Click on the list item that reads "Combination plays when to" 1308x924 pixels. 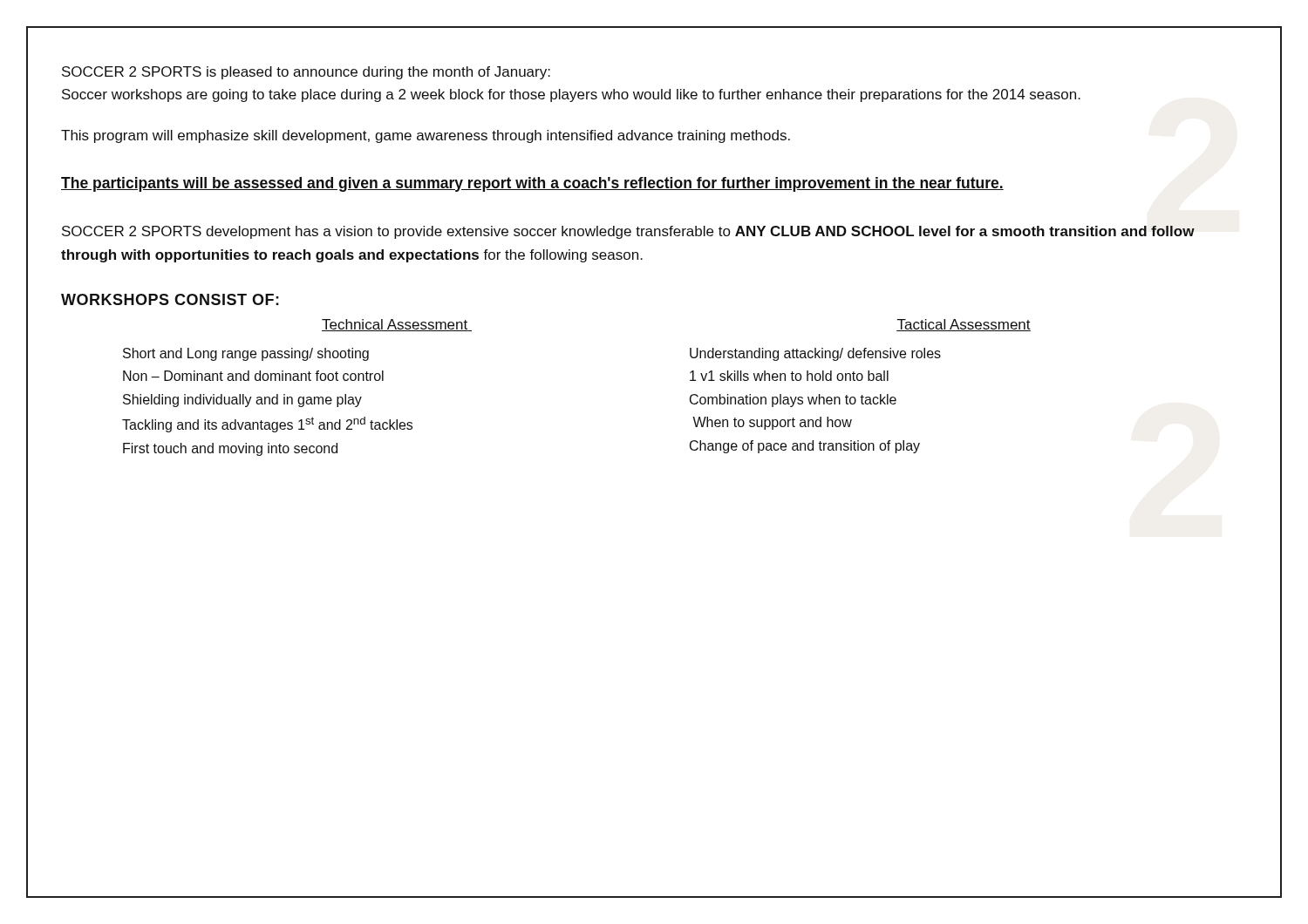click(793, 399)
